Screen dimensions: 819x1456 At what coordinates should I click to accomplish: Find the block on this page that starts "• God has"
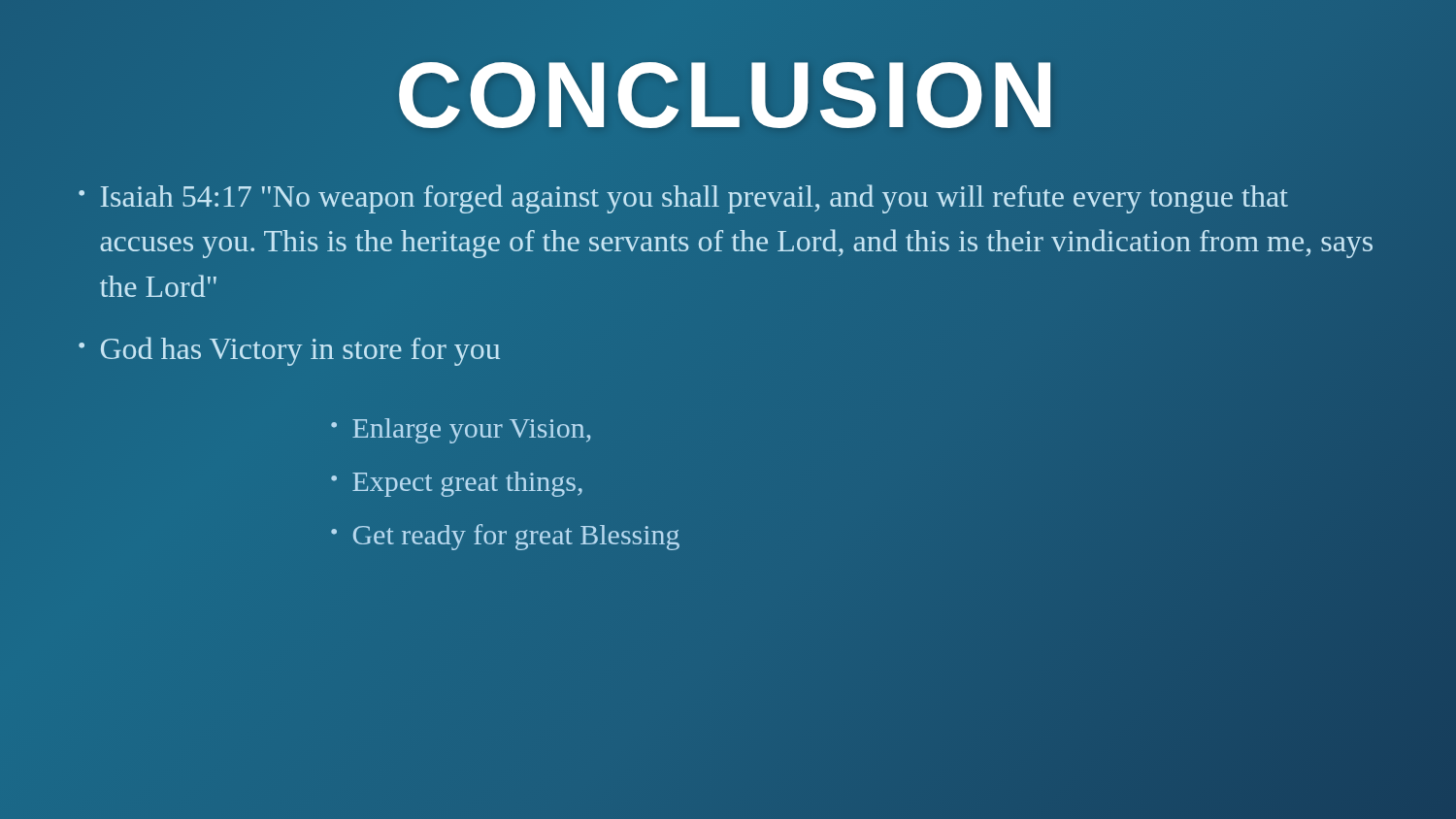point(289,349)
